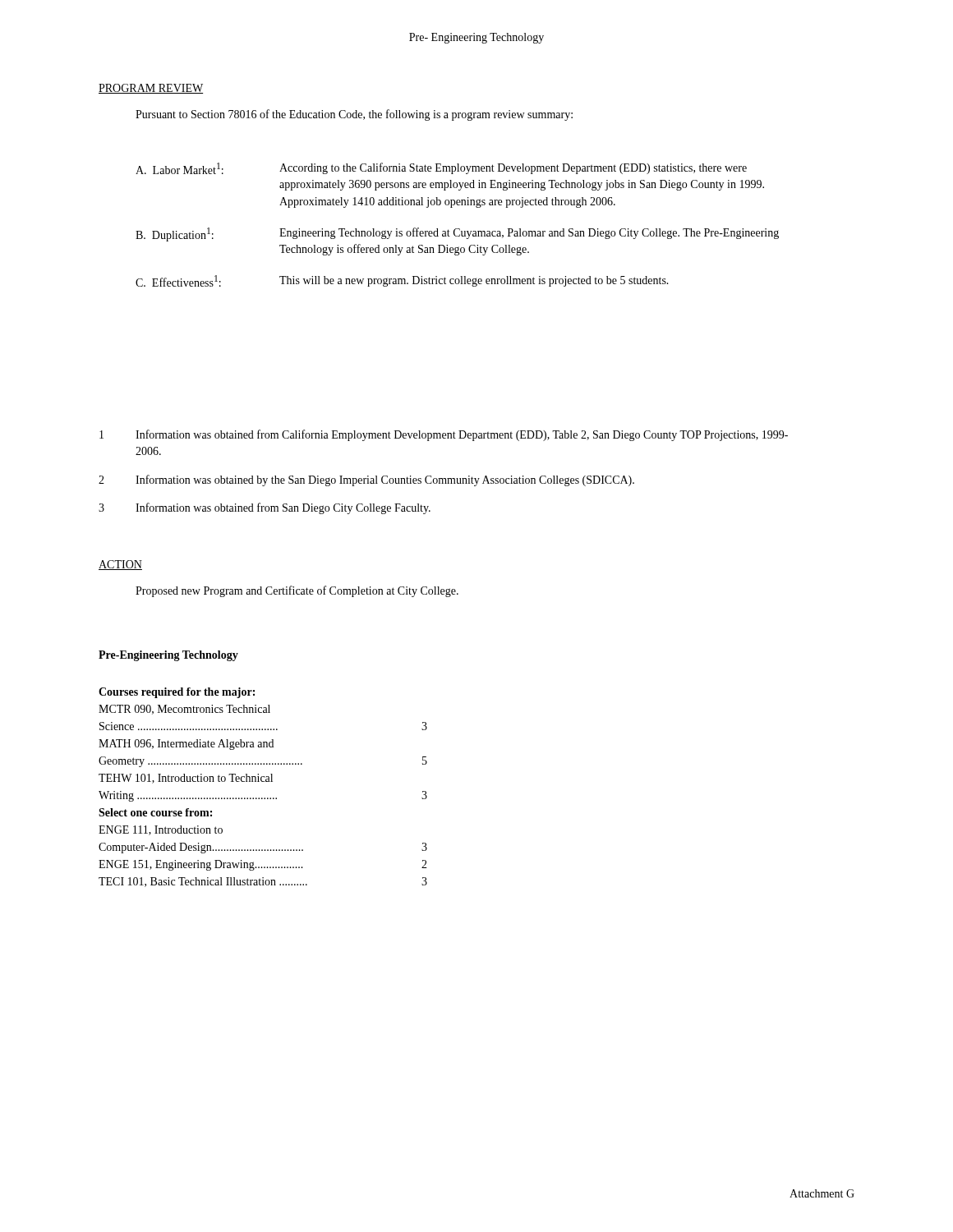Find the list item with the text "3 Information was obtained from San Diego"

pyautogui.click(x=265, y=508)
